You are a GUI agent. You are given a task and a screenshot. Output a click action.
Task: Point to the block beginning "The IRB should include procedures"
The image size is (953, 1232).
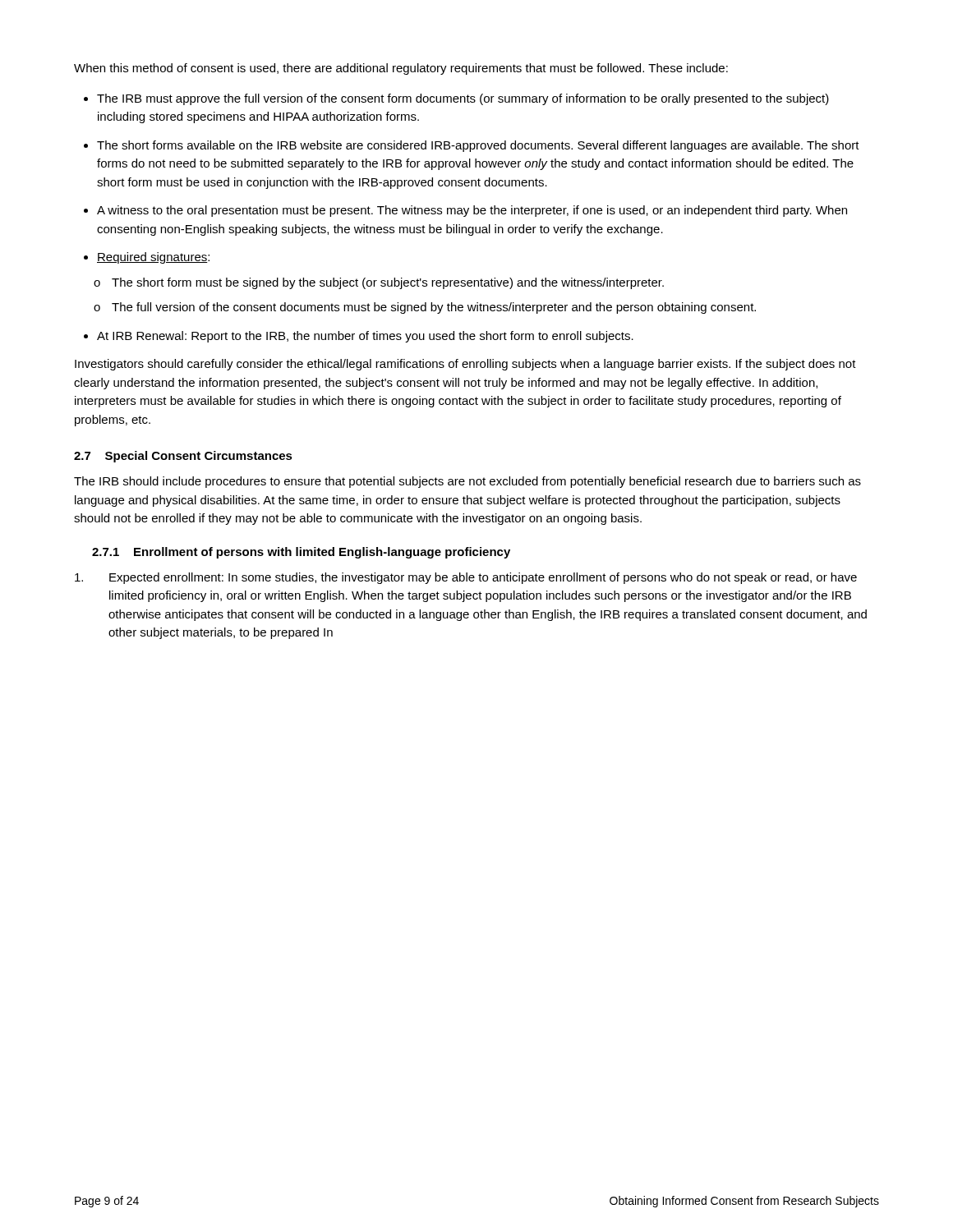click(467, 499)
